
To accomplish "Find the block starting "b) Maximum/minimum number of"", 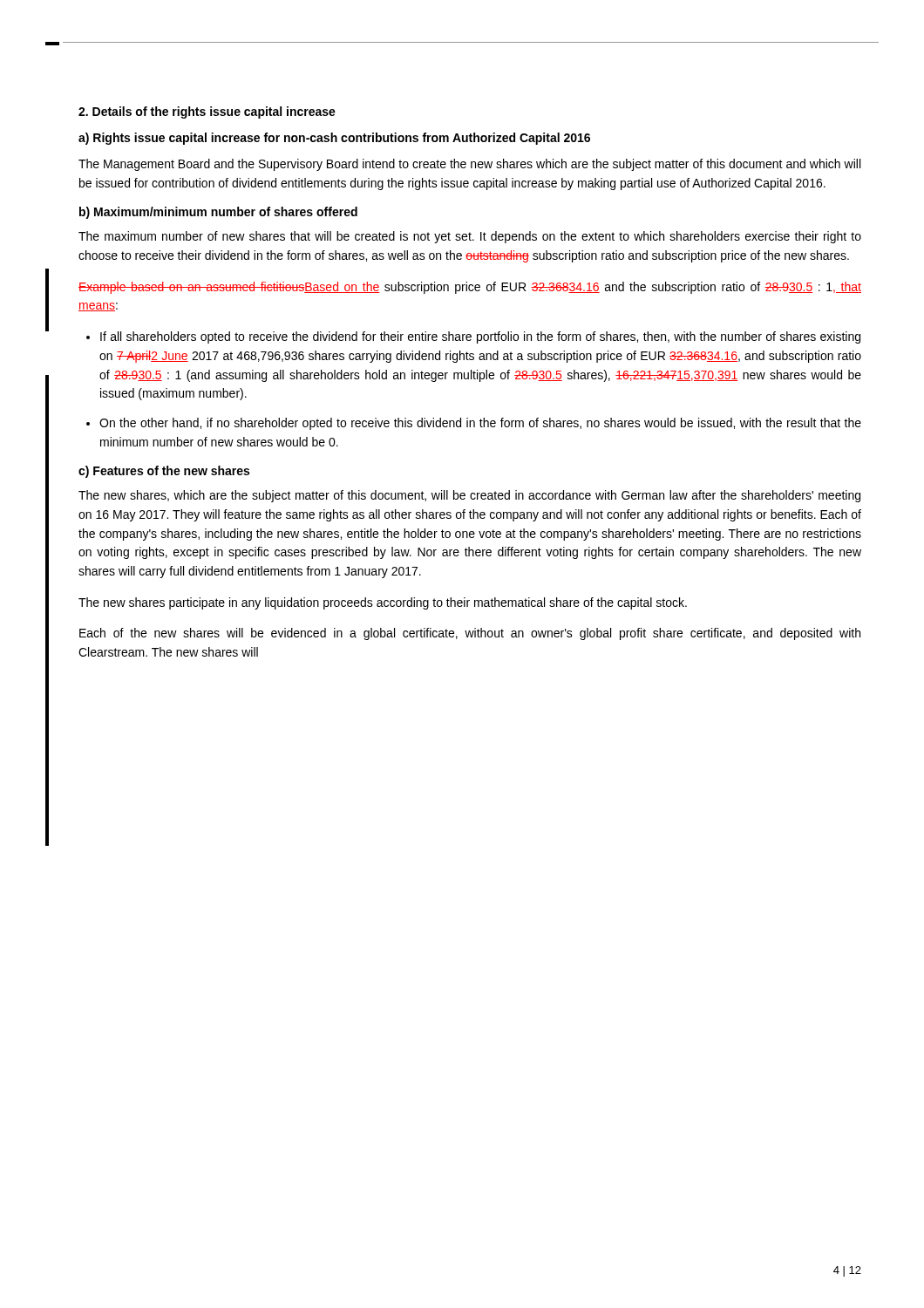I will (x=218, y=212).
